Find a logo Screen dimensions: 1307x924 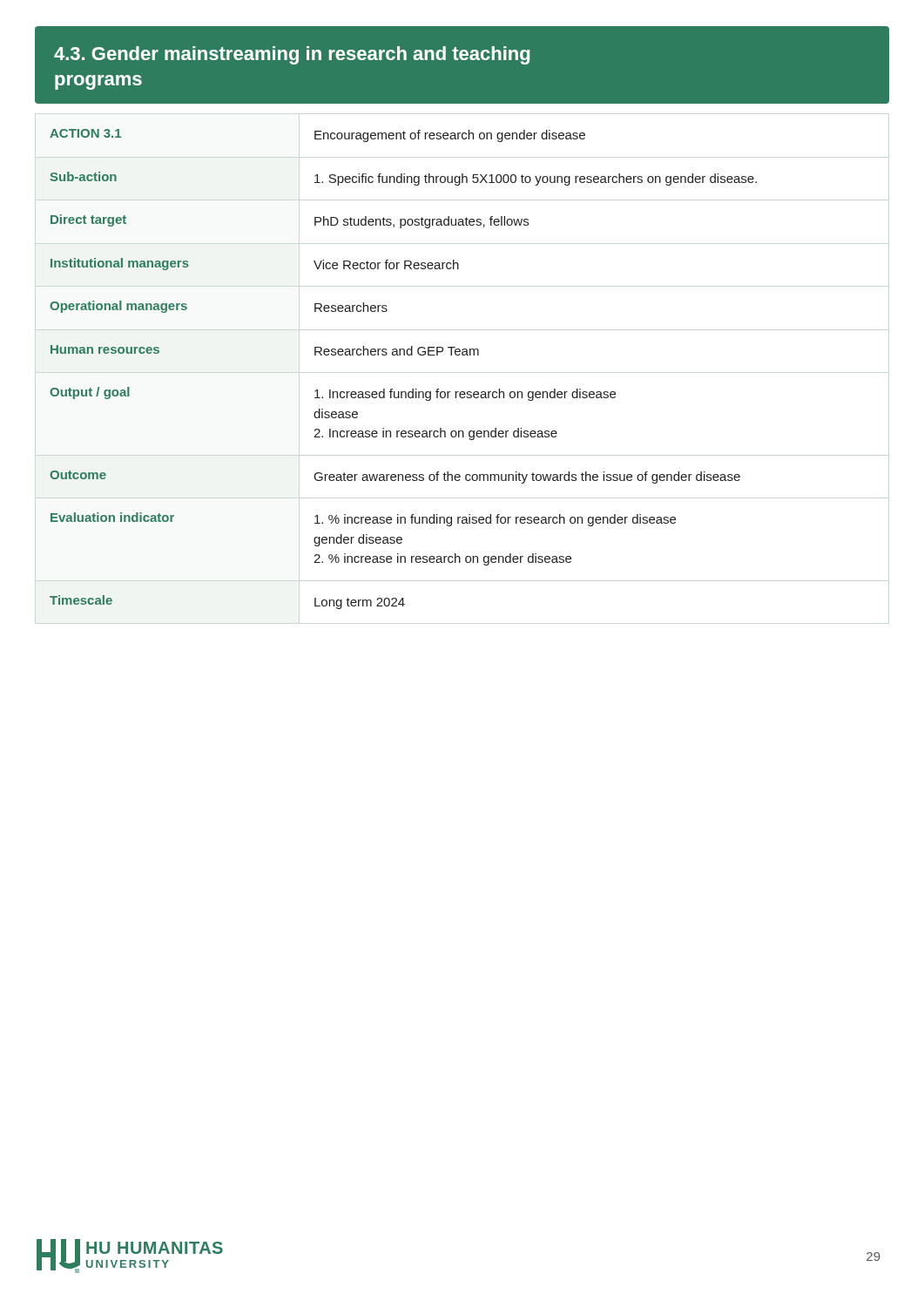click(x=129, y=1255)
